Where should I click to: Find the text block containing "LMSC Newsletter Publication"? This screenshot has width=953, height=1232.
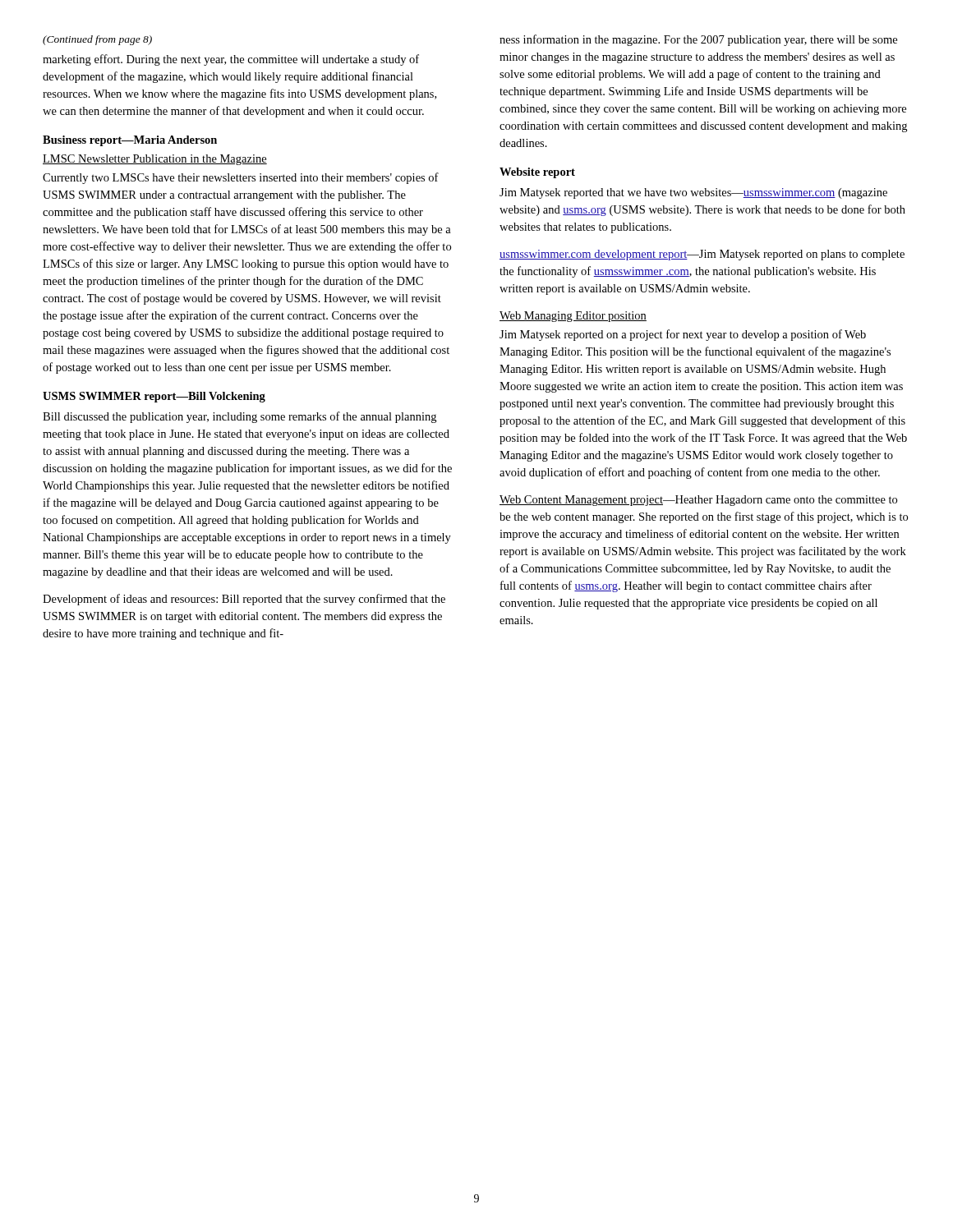155,158
